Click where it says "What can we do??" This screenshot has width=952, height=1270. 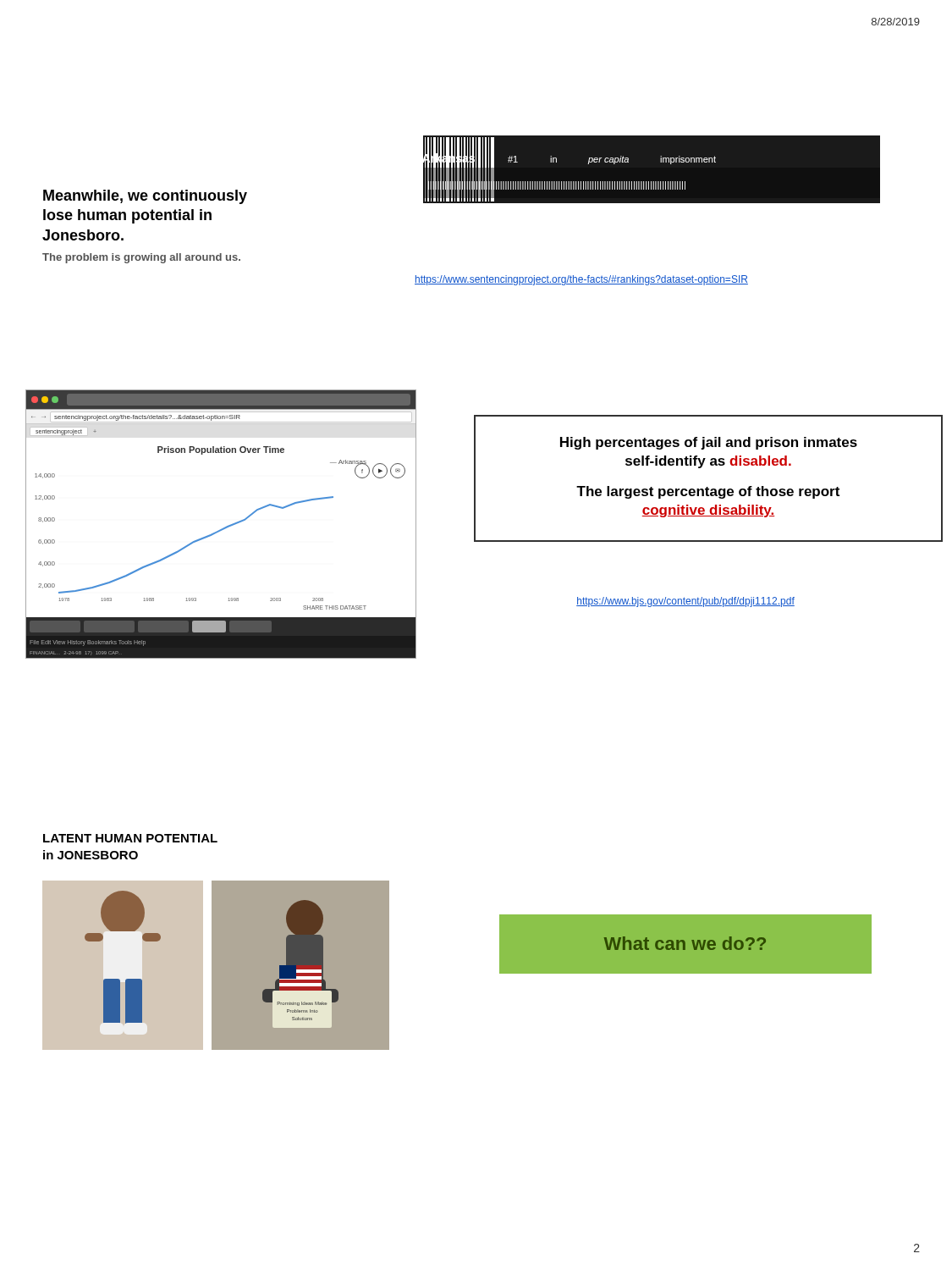685,944
